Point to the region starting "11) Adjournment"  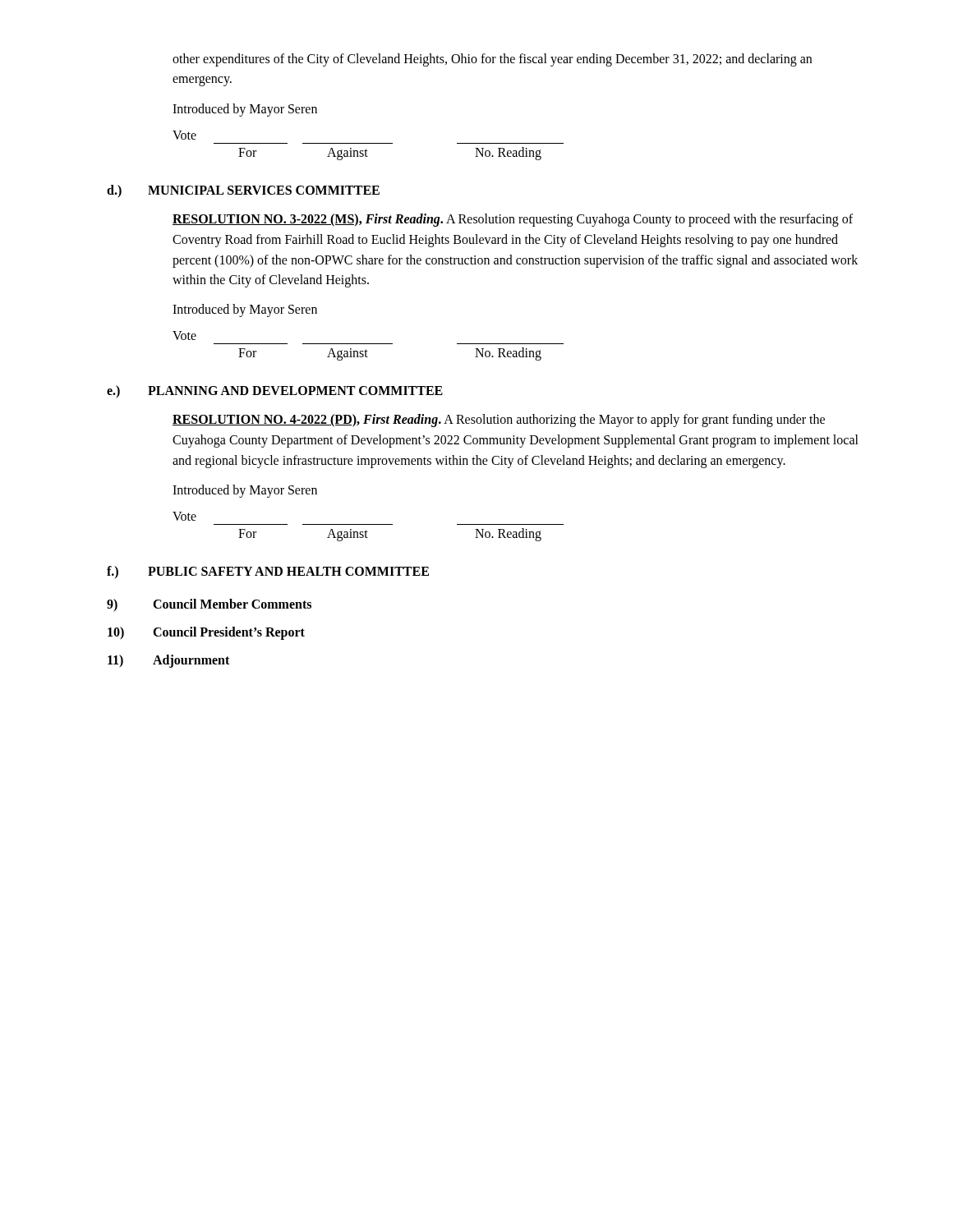pyautogui.click(x=168, y=660)
